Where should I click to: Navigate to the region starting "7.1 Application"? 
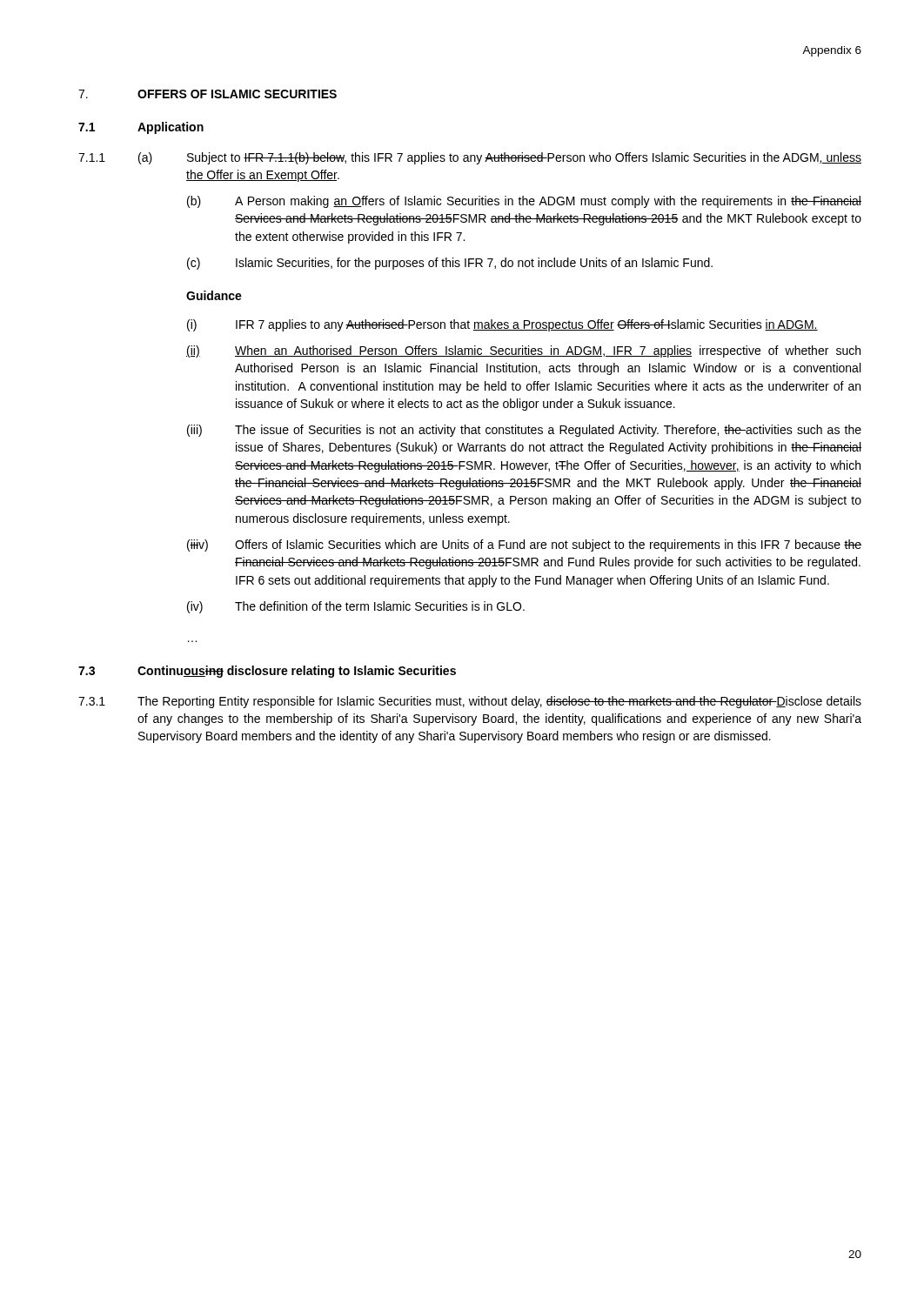click(x=141, y=127)
